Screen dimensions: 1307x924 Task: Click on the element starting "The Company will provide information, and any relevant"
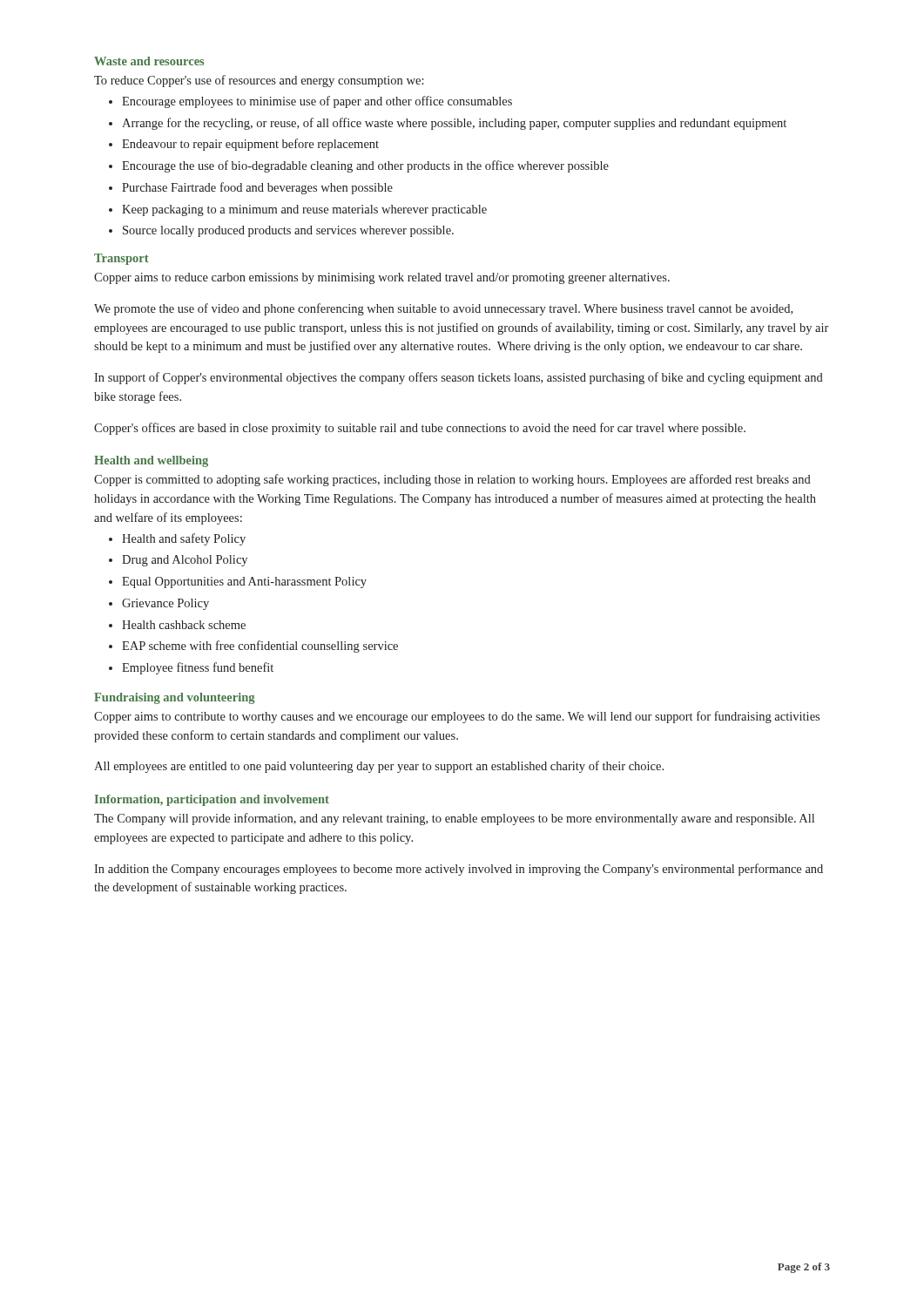pos(455,828)
